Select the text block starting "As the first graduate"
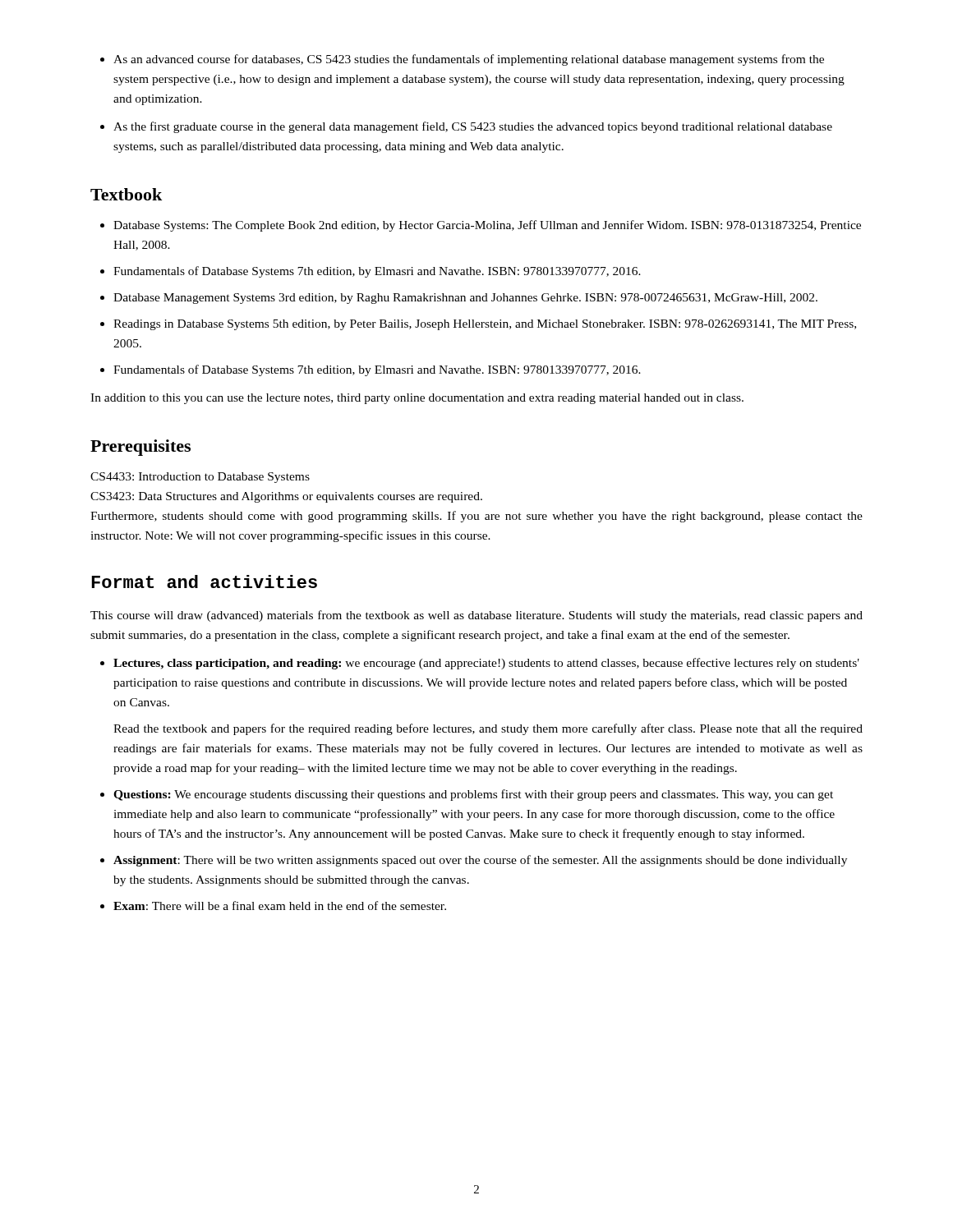Viewport: 953px width, 1232px height. (x=473, y=136)
